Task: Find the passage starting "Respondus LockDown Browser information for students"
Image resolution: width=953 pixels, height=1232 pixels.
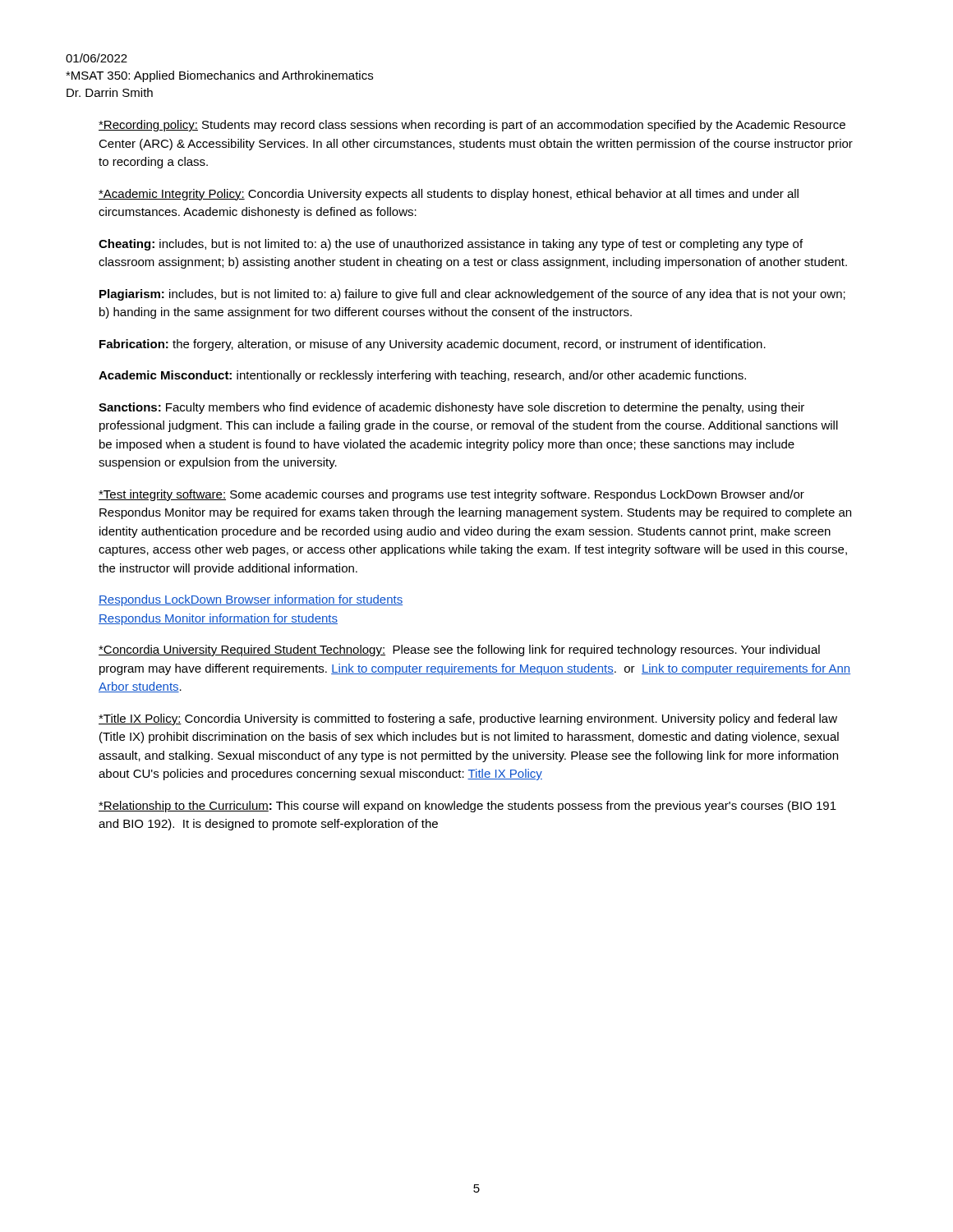Action: (251, 608)
